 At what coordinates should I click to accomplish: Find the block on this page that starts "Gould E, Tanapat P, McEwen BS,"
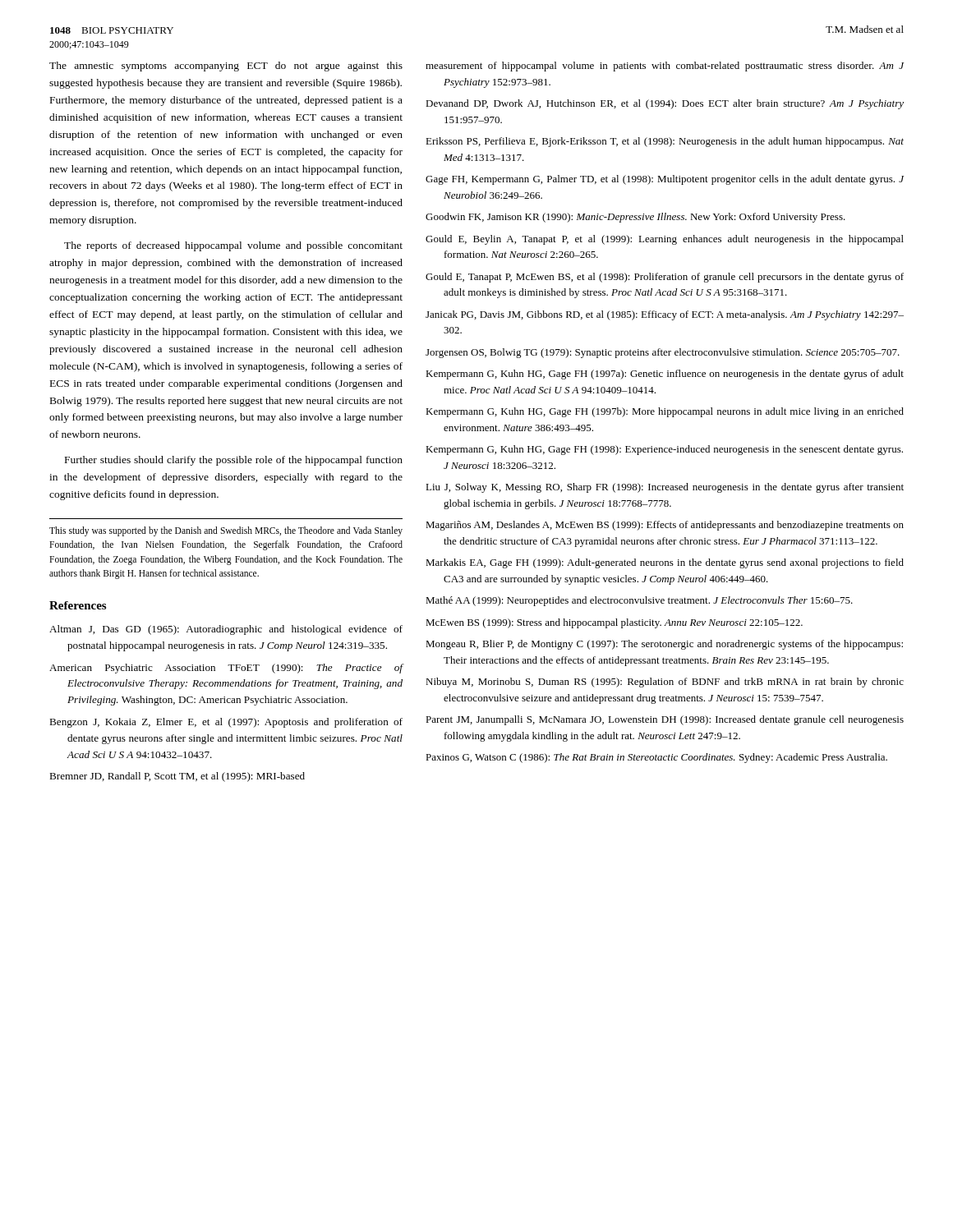(x=665, y=284)
